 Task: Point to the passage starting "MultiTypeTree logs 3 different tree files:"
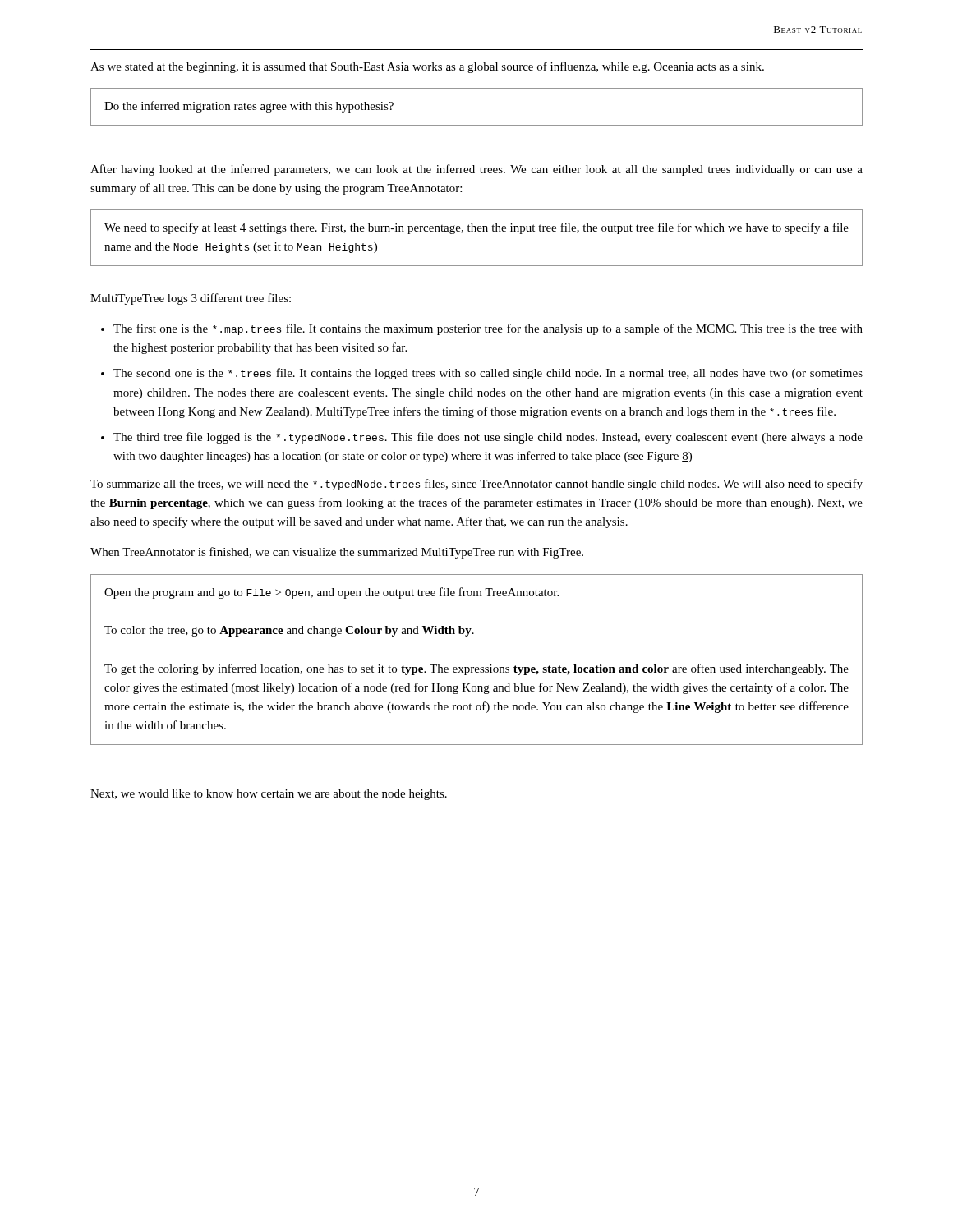pos(191,299)
